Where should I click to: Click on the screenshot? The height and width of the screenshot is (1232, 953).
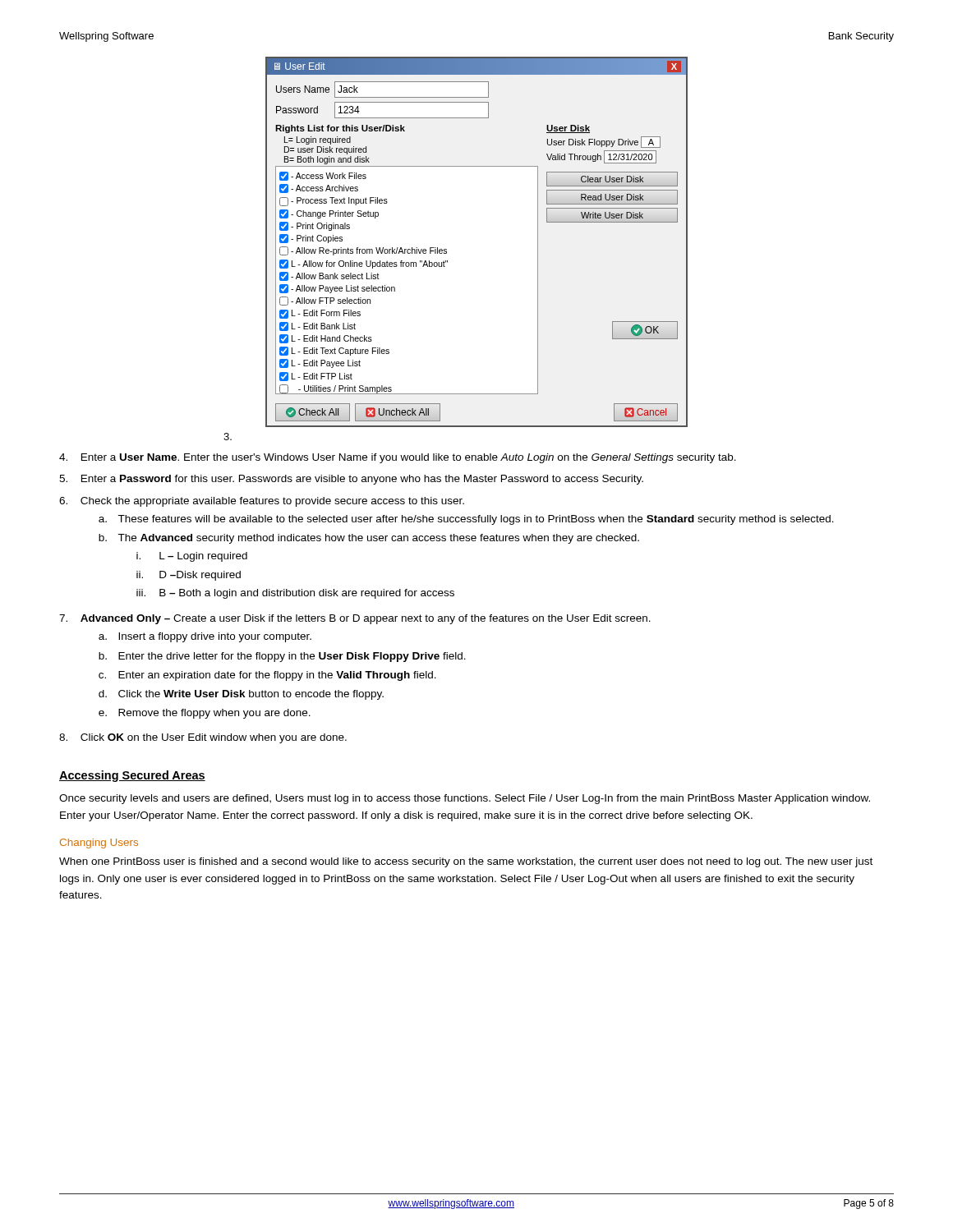pos(476,242)
